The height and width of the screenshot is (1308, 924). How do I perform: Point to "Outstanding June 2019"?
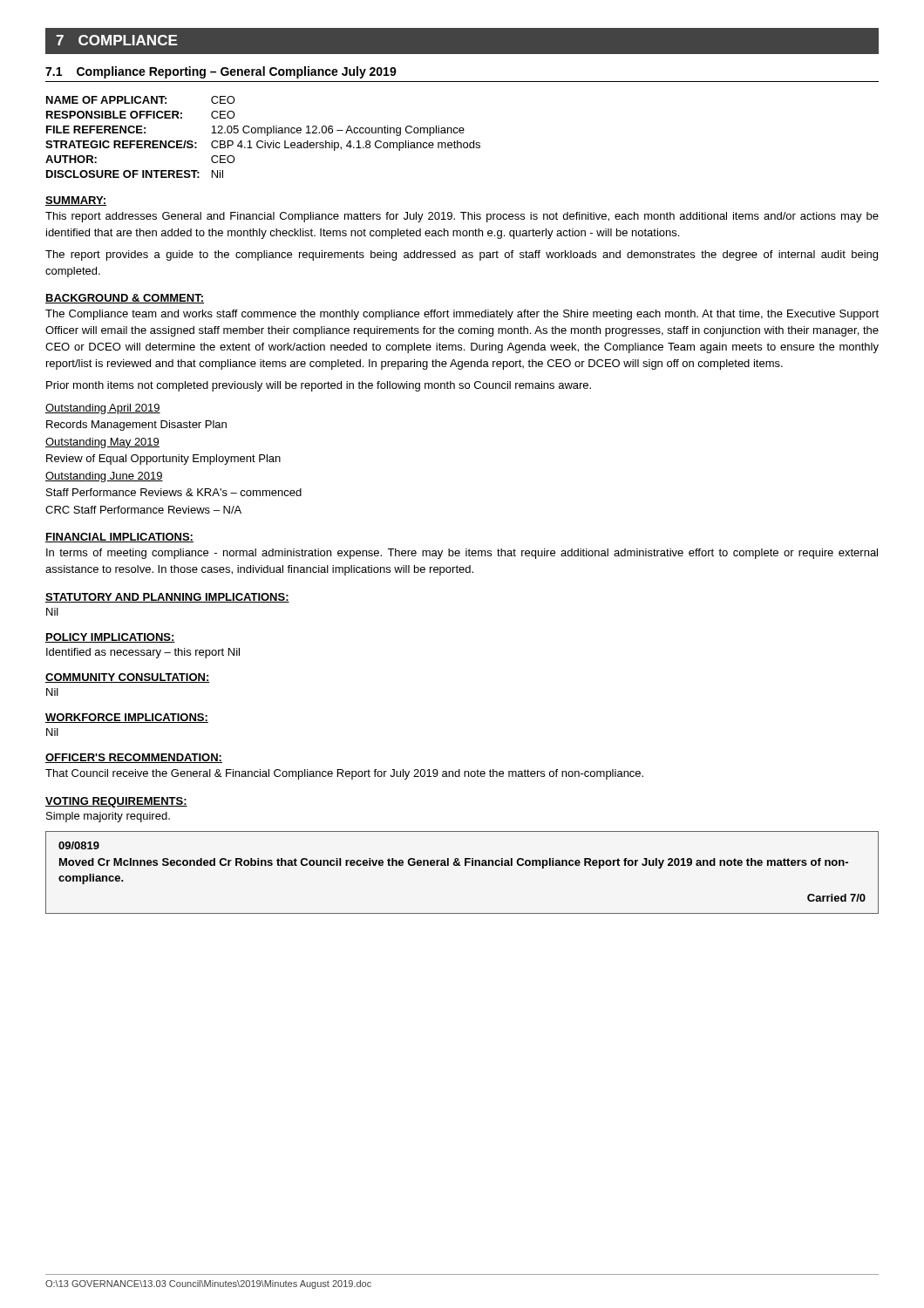coord(104,475)
